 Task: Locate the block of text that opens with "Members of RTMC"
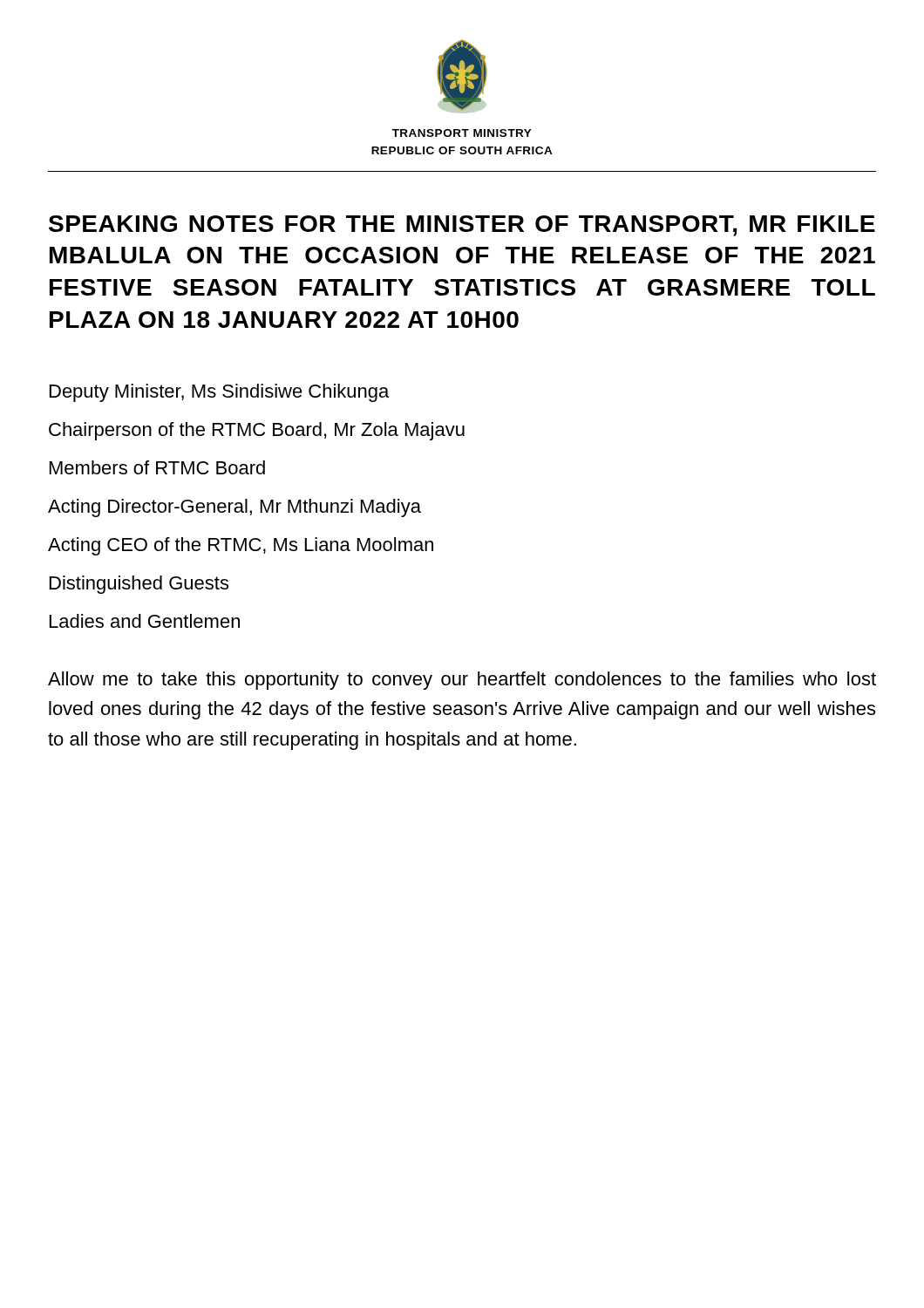click(x=157, y=469)
